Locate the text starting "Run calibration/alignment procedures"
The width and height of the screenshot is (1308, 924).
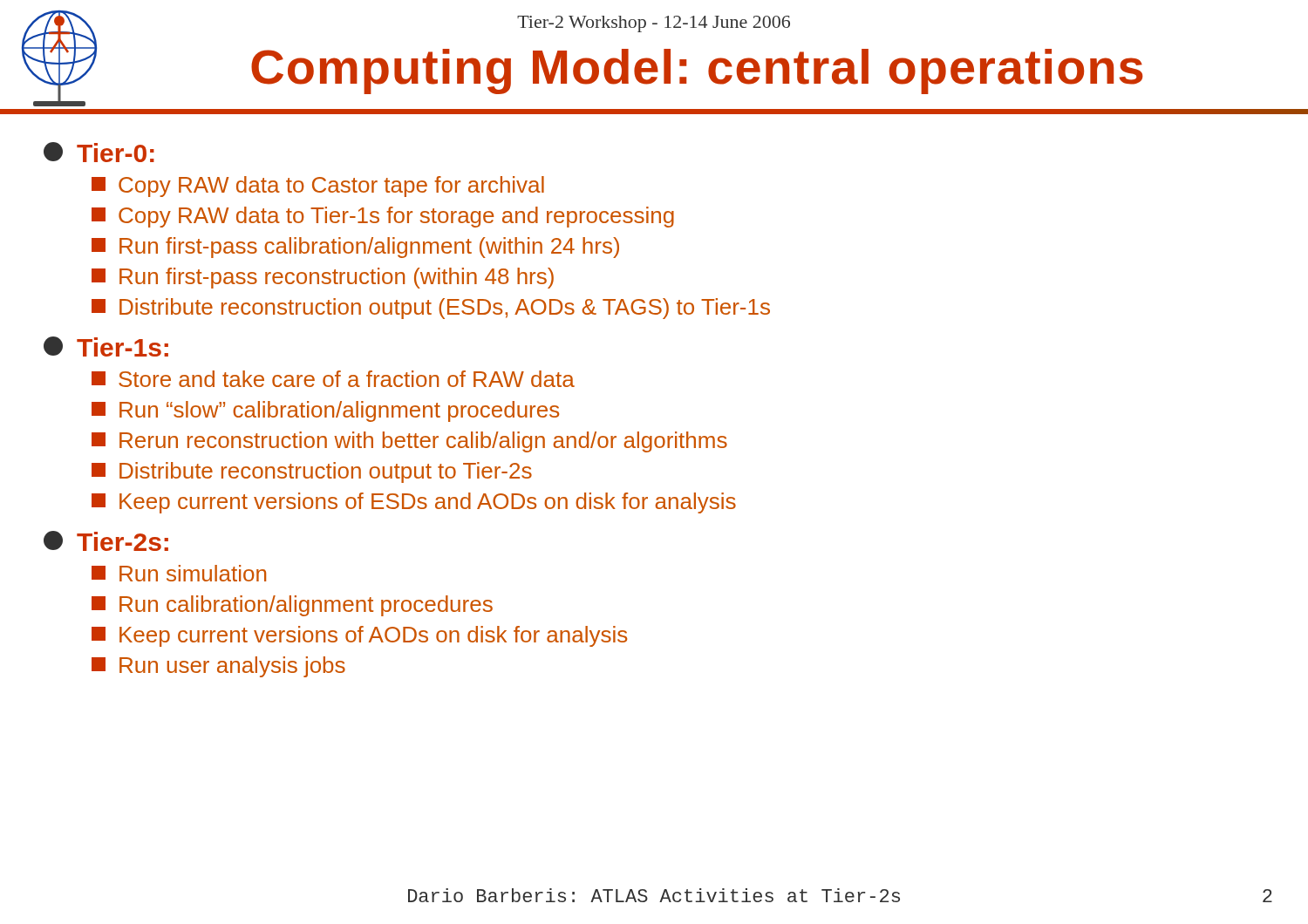click(x=292, y=605)
